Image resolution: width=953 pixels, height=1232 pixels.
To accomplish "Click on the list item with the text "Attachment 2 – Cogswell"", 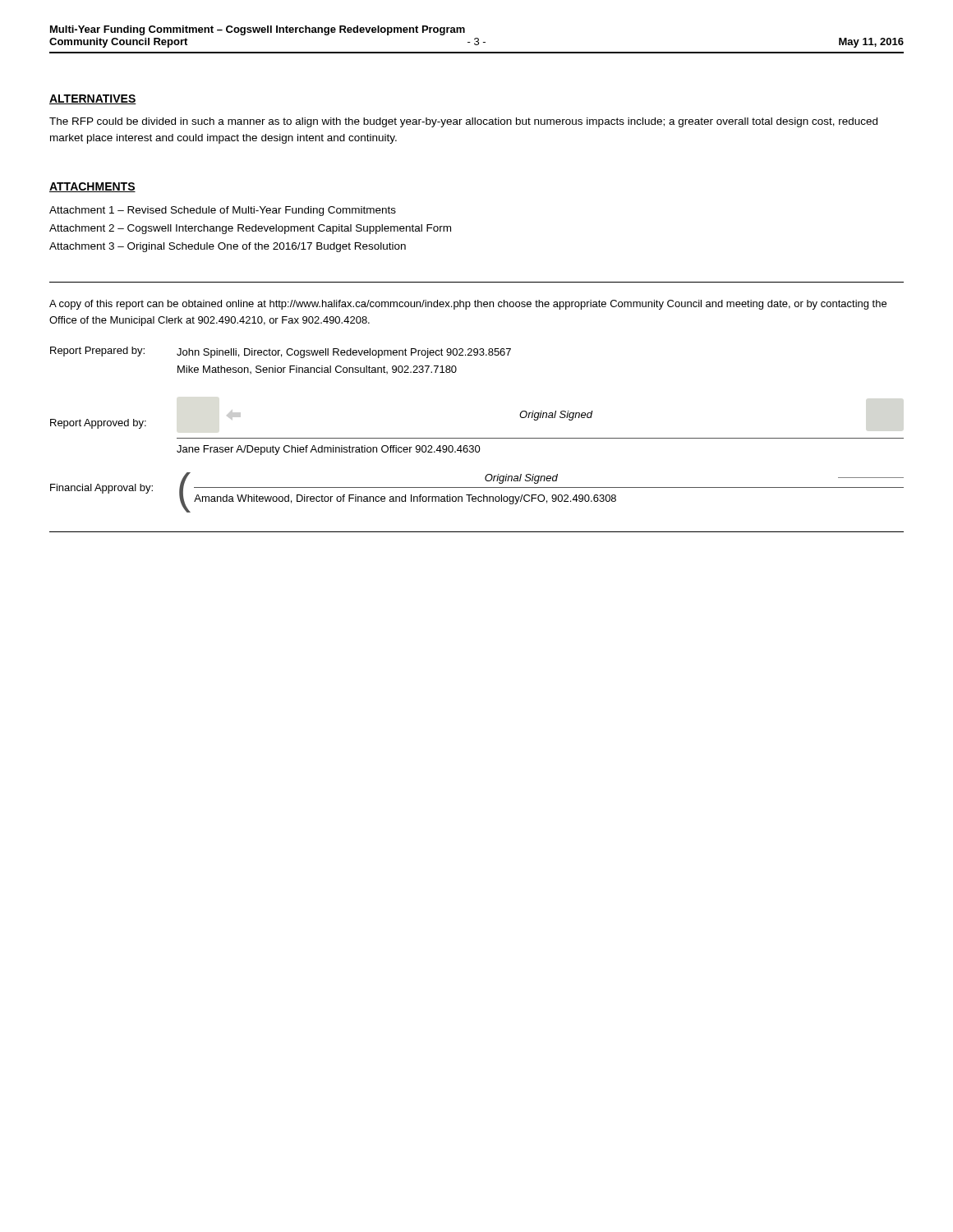I will tap(251, 228).
